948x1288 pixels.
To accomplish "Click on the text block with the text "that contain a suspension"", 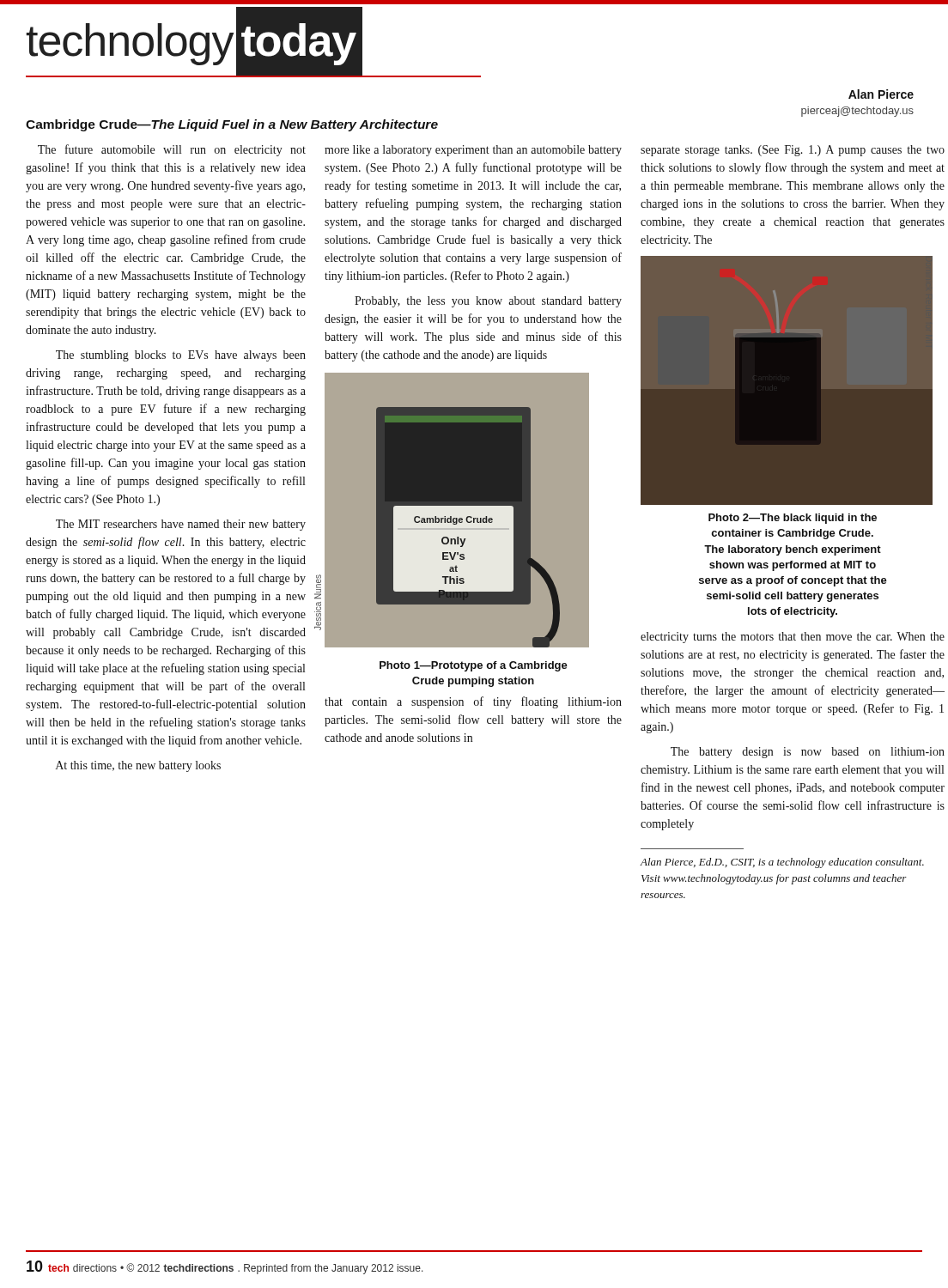I will click(473, 720).
